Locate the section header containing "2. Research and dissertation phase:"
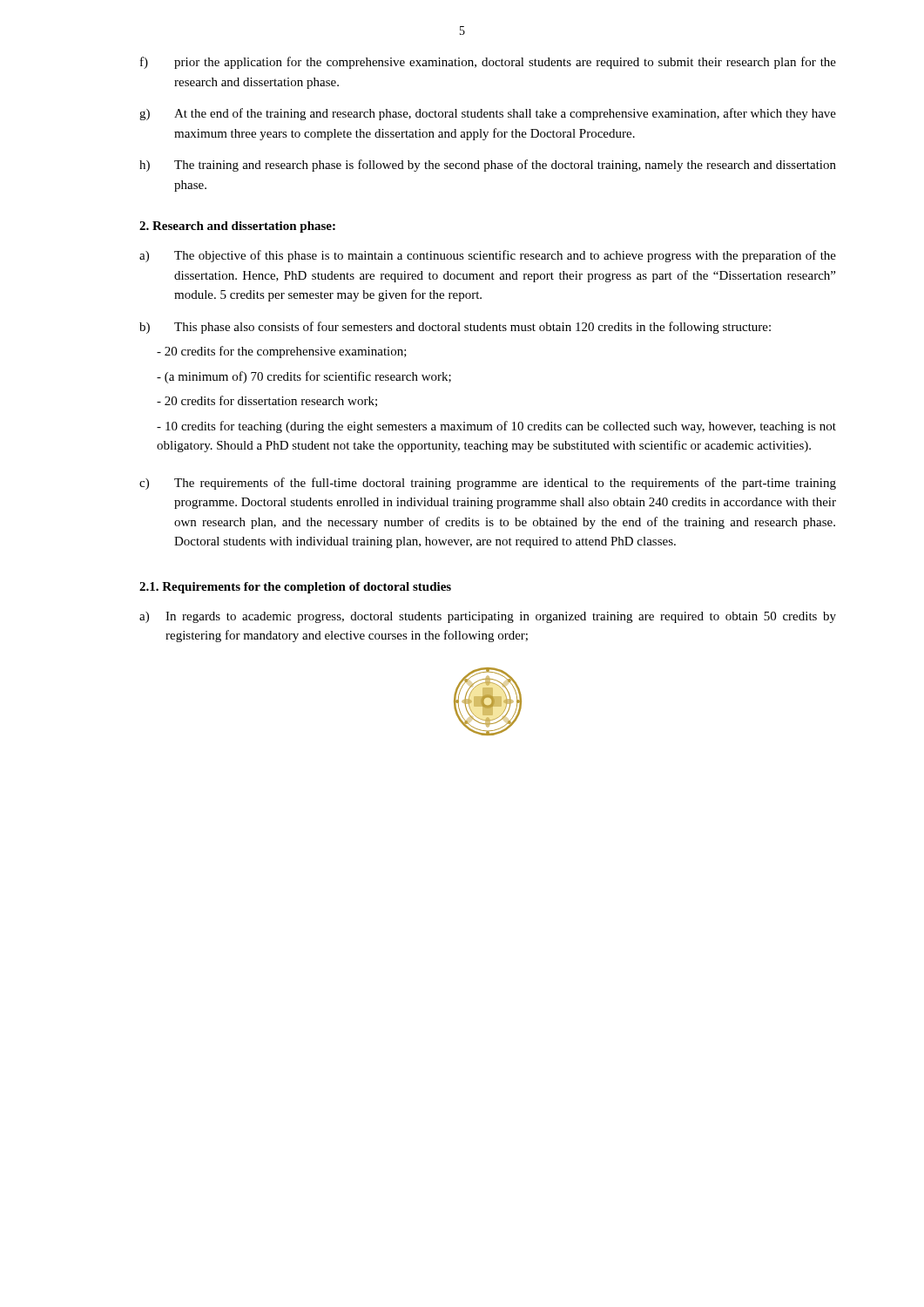This screenshot has height=1307, width=924. (x=238, y=226)
